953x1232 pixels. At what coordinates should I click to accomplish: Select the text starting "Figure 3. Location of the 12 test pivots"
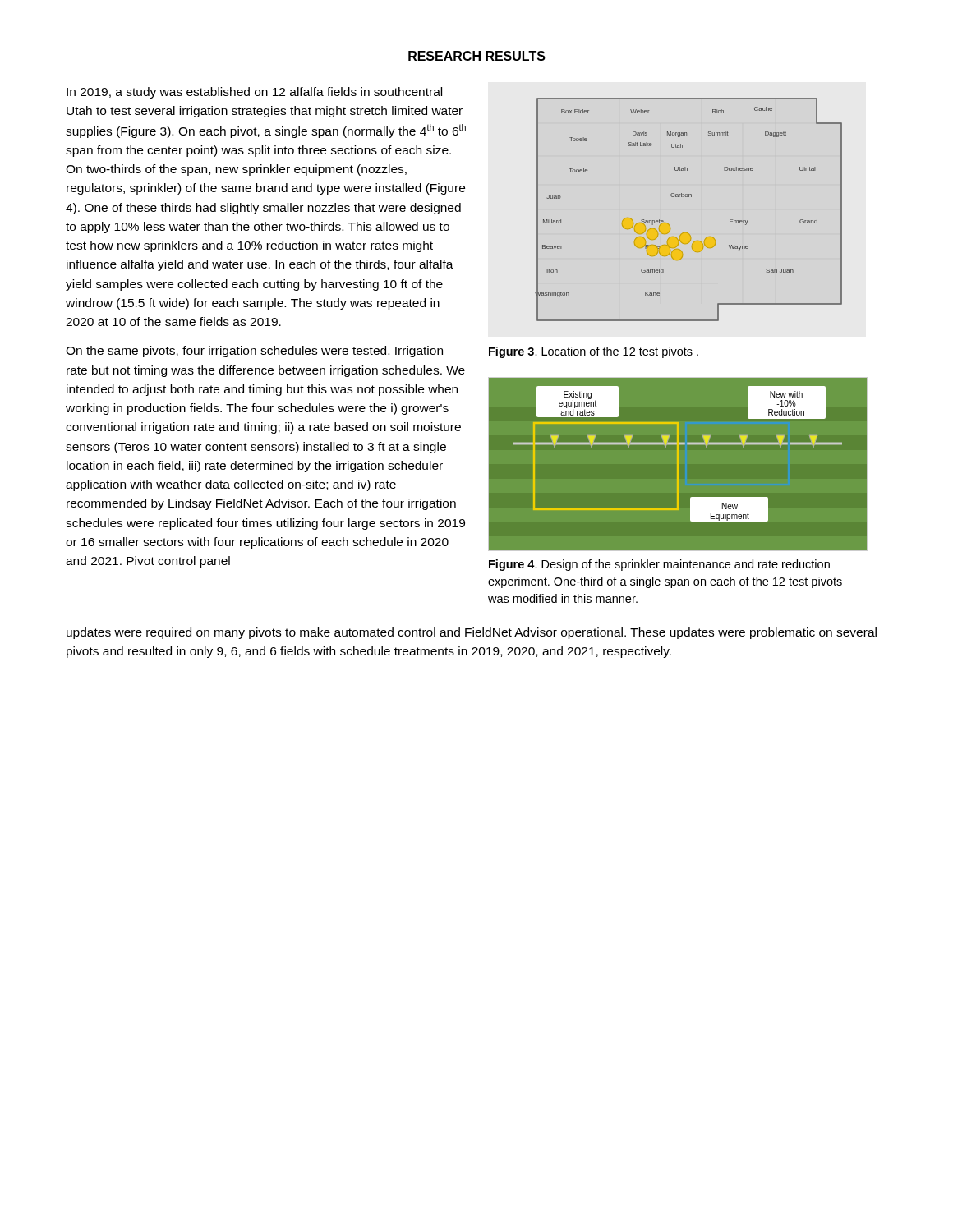(x=594, y=352)
